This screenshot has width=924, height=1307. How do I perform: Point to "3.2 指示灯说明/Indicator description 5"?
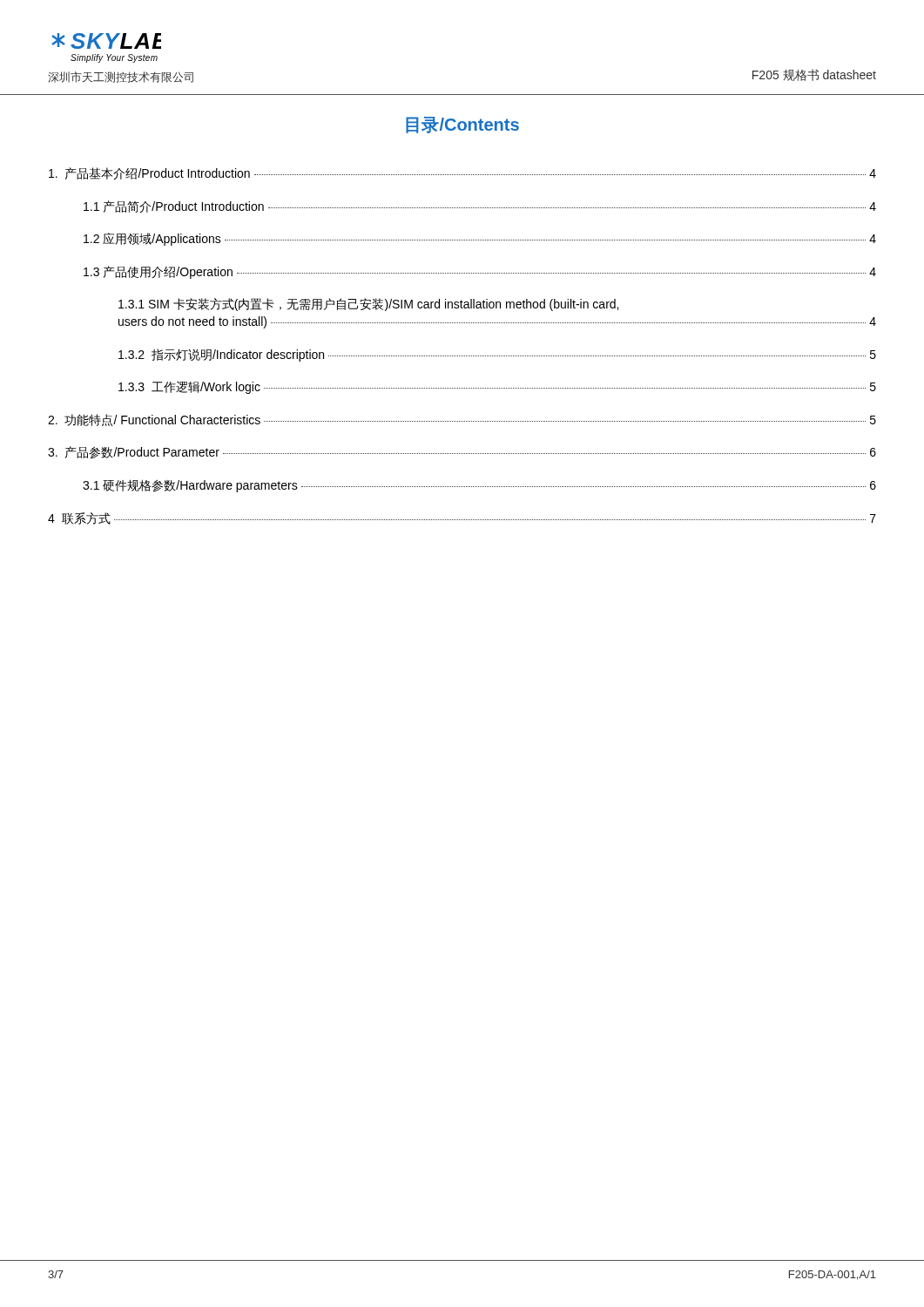(x=497, y=355)
